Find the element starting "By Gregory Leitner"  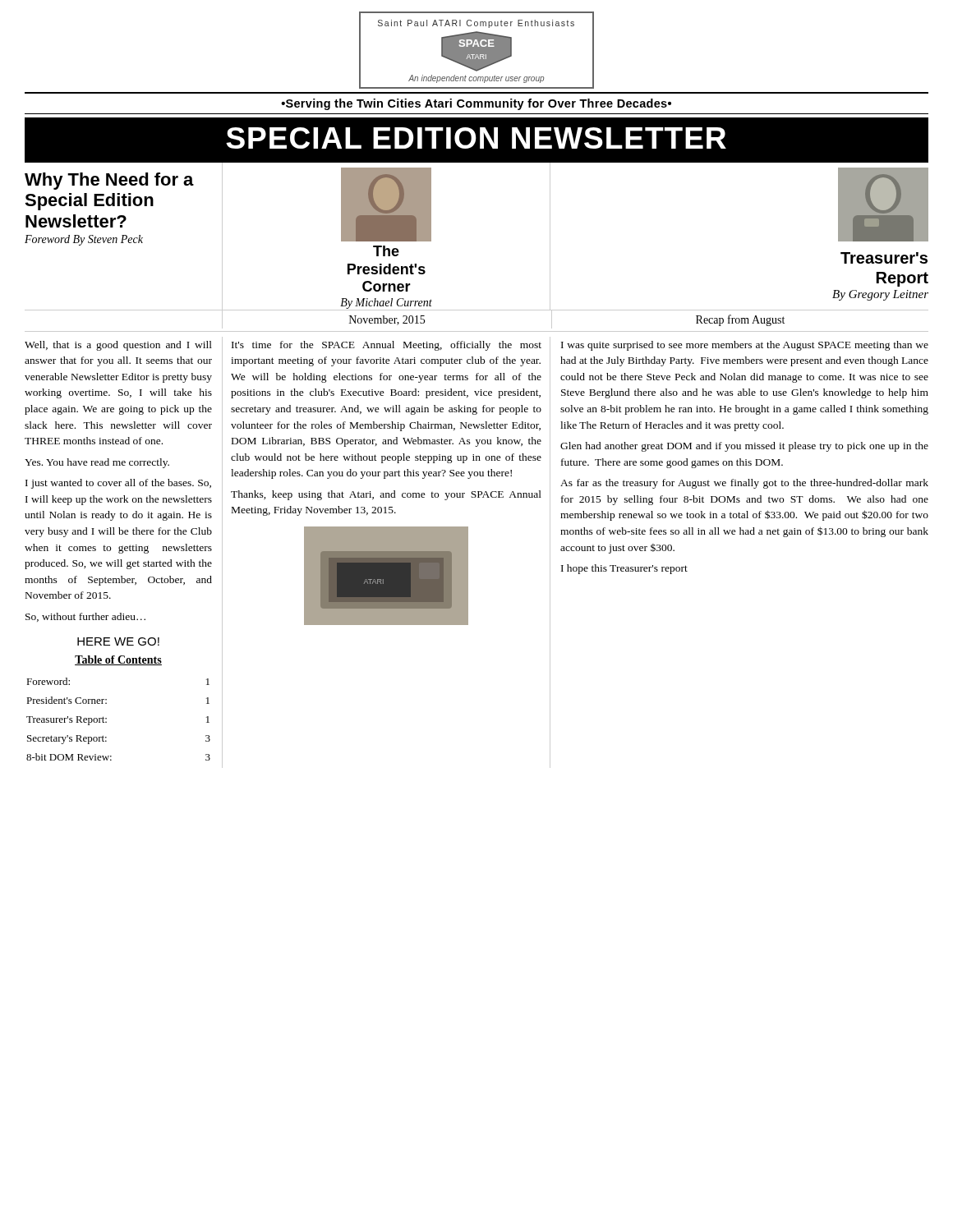(880, 294)
